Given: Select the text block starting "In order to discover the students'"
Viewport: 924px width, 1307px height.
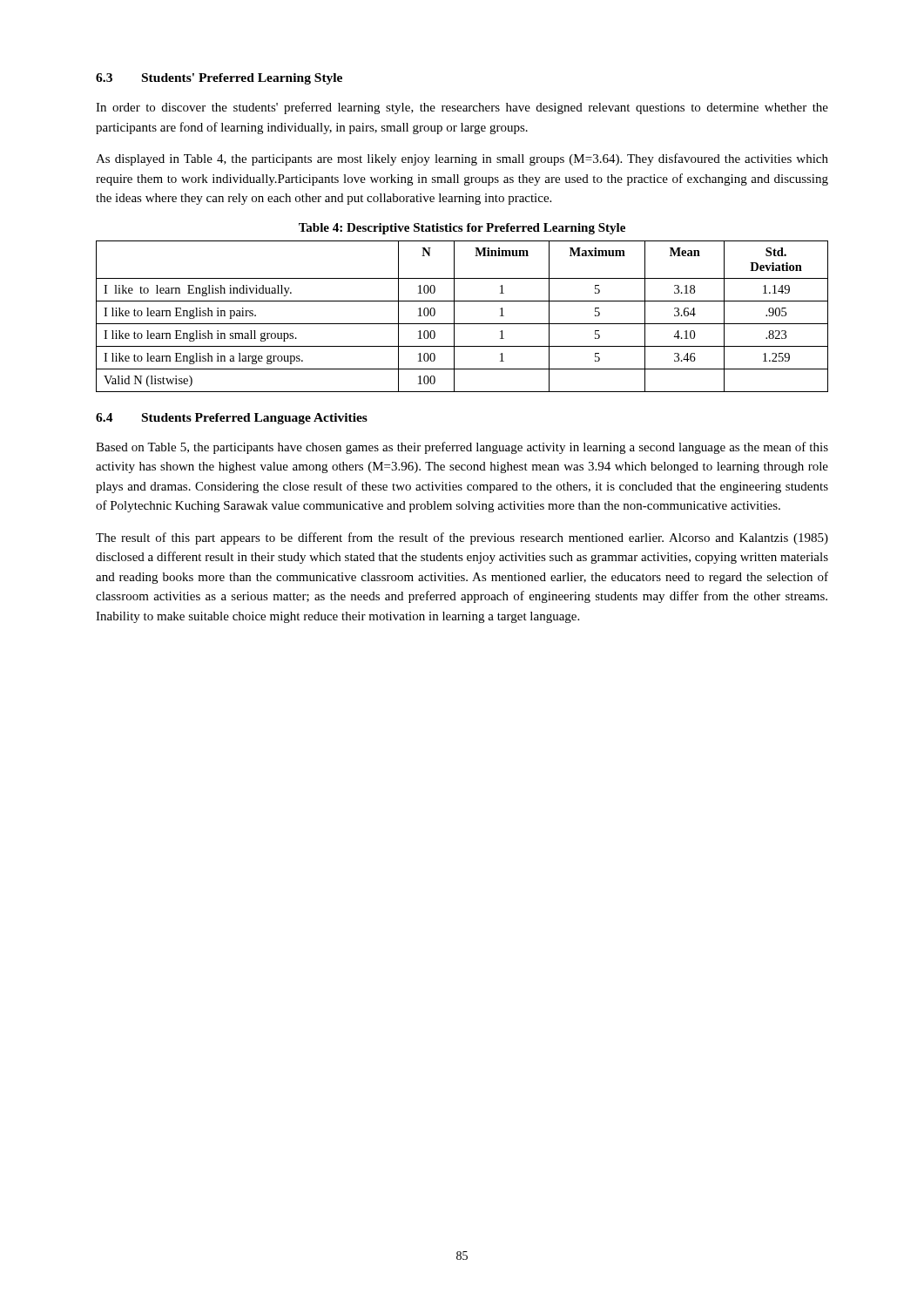Looking at the screenshot, I should tap(462, 117).
